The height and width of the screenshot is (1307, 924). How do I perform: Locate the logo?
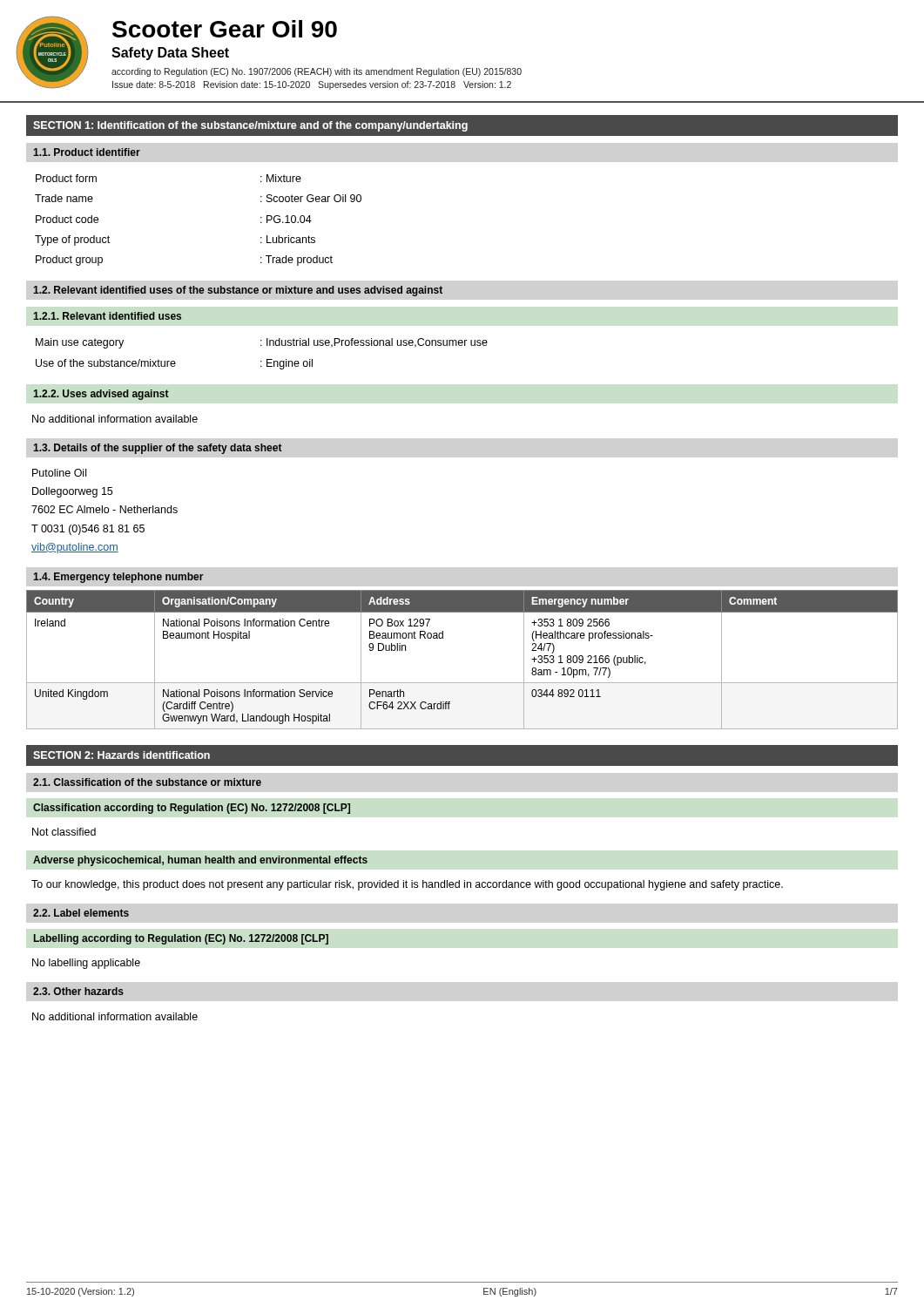(55, 54)
